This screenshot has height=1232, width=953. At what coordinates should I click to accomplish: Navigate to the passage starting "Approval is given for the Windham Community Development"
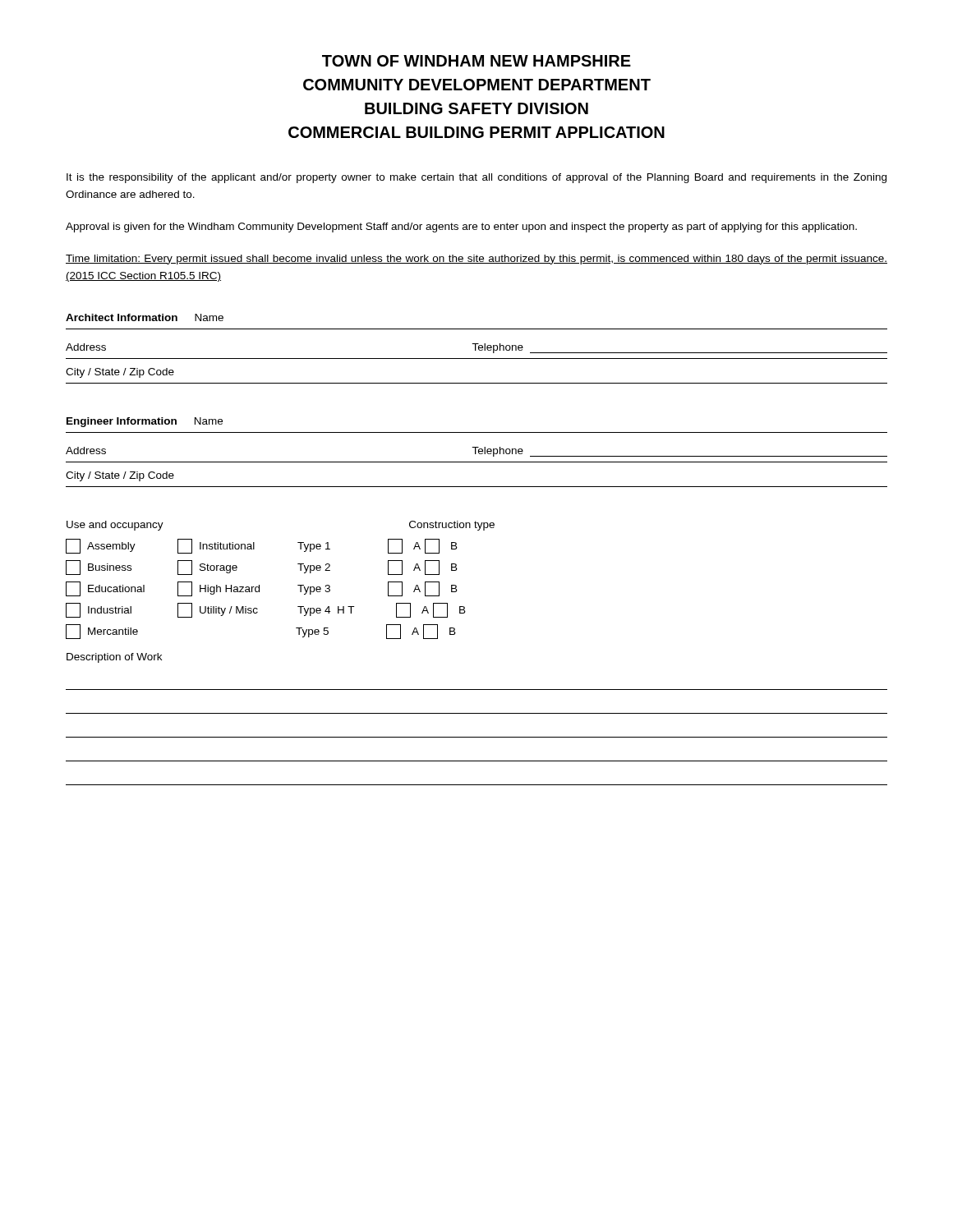click(x=462, y=226)
